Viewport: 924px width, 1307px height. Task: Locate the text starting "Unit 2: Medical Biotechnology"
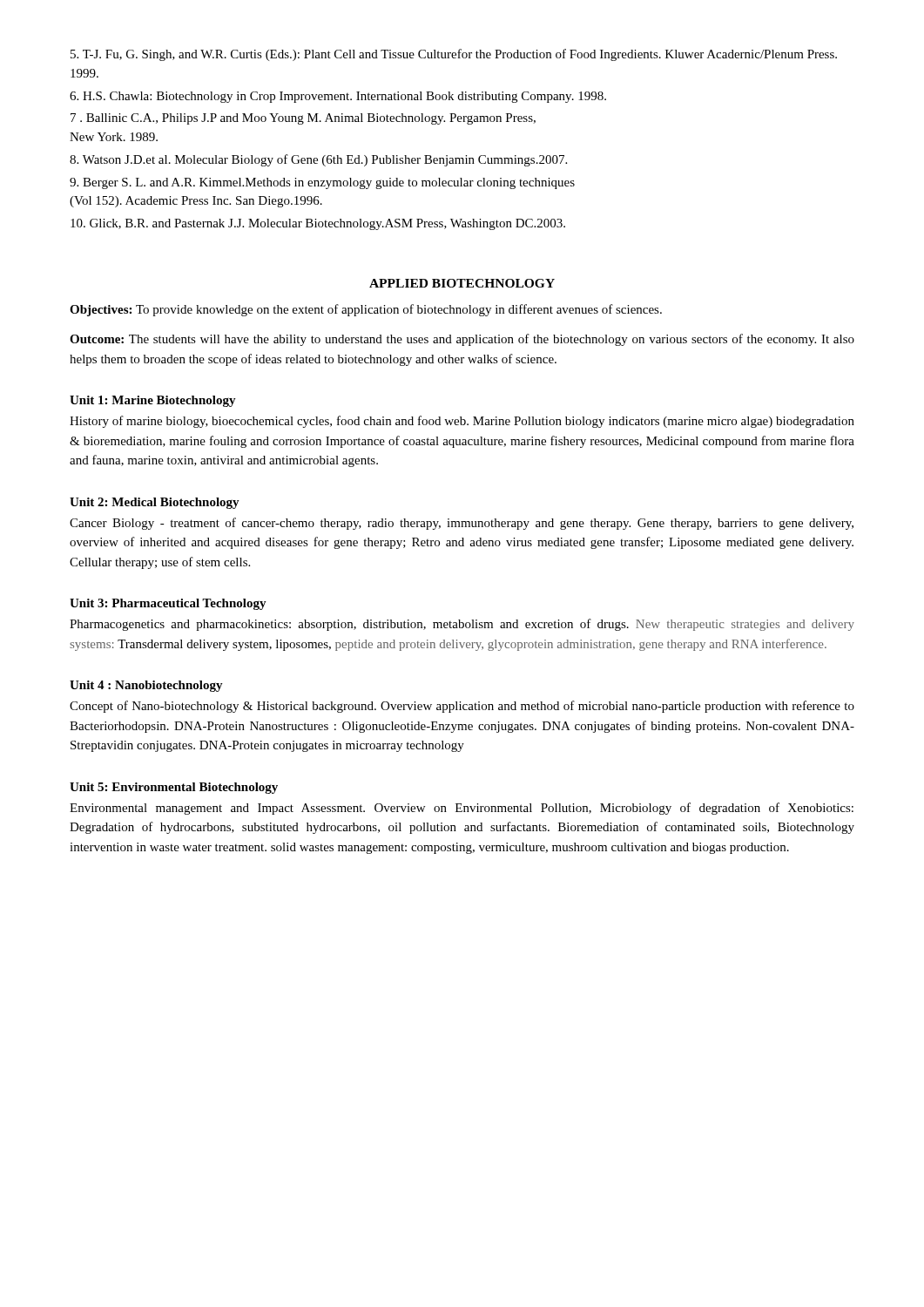point(154,502)
